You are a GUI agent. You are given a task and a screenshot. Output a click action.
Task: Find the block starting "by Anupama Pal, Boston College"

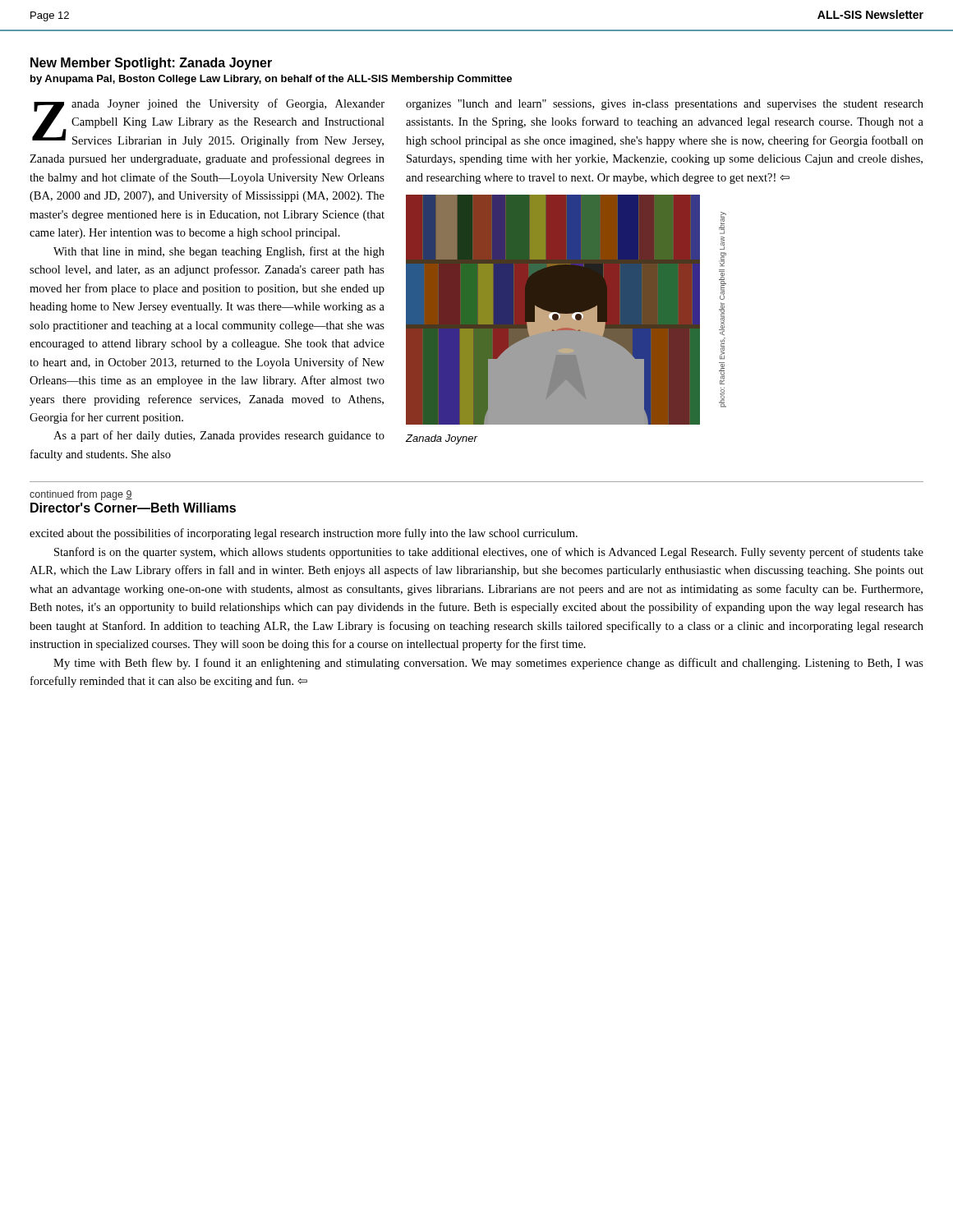pos(271,78)
